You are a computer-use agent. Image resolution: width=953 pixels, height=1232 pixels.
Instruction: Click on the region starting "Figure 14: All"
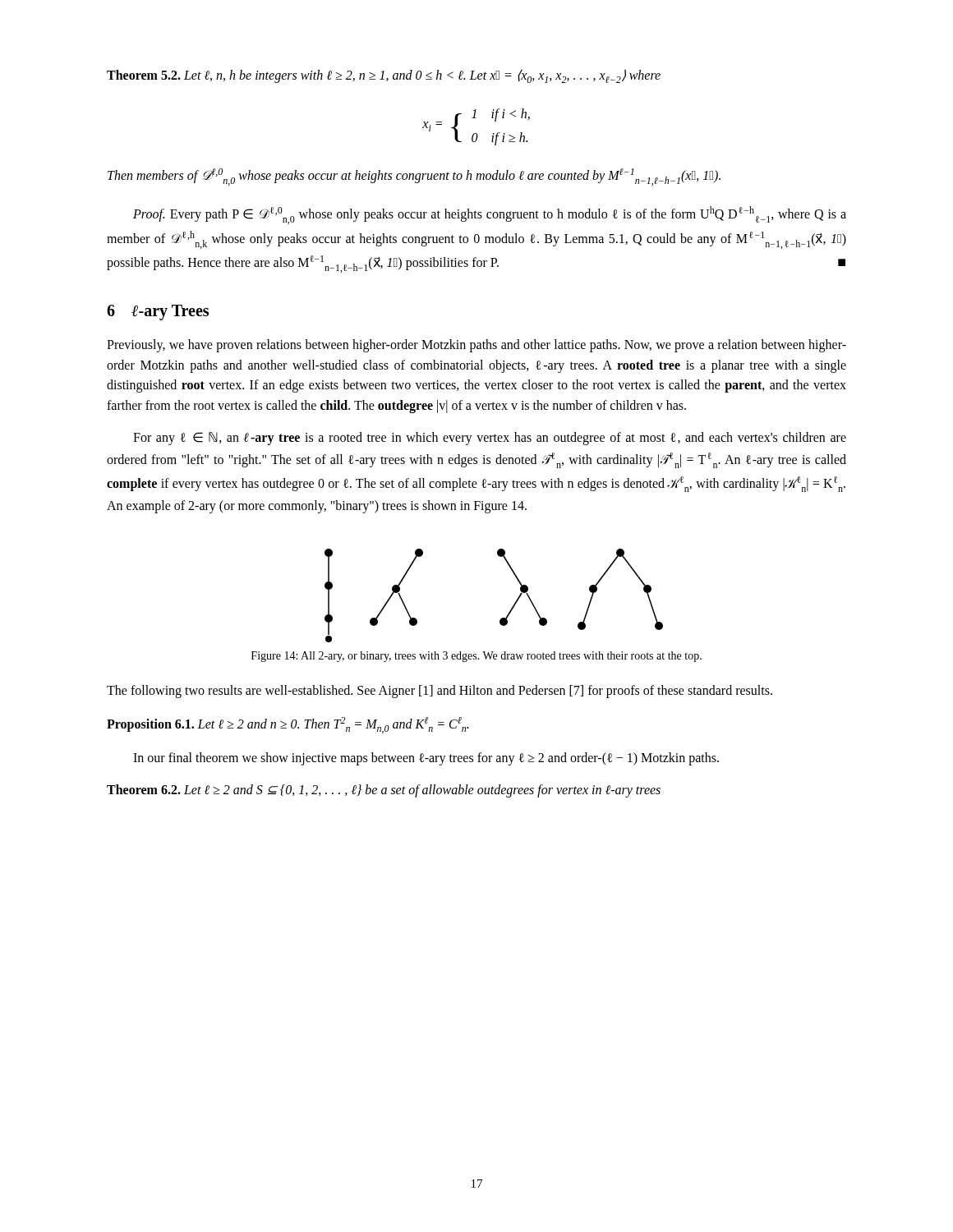coord(476,656)
